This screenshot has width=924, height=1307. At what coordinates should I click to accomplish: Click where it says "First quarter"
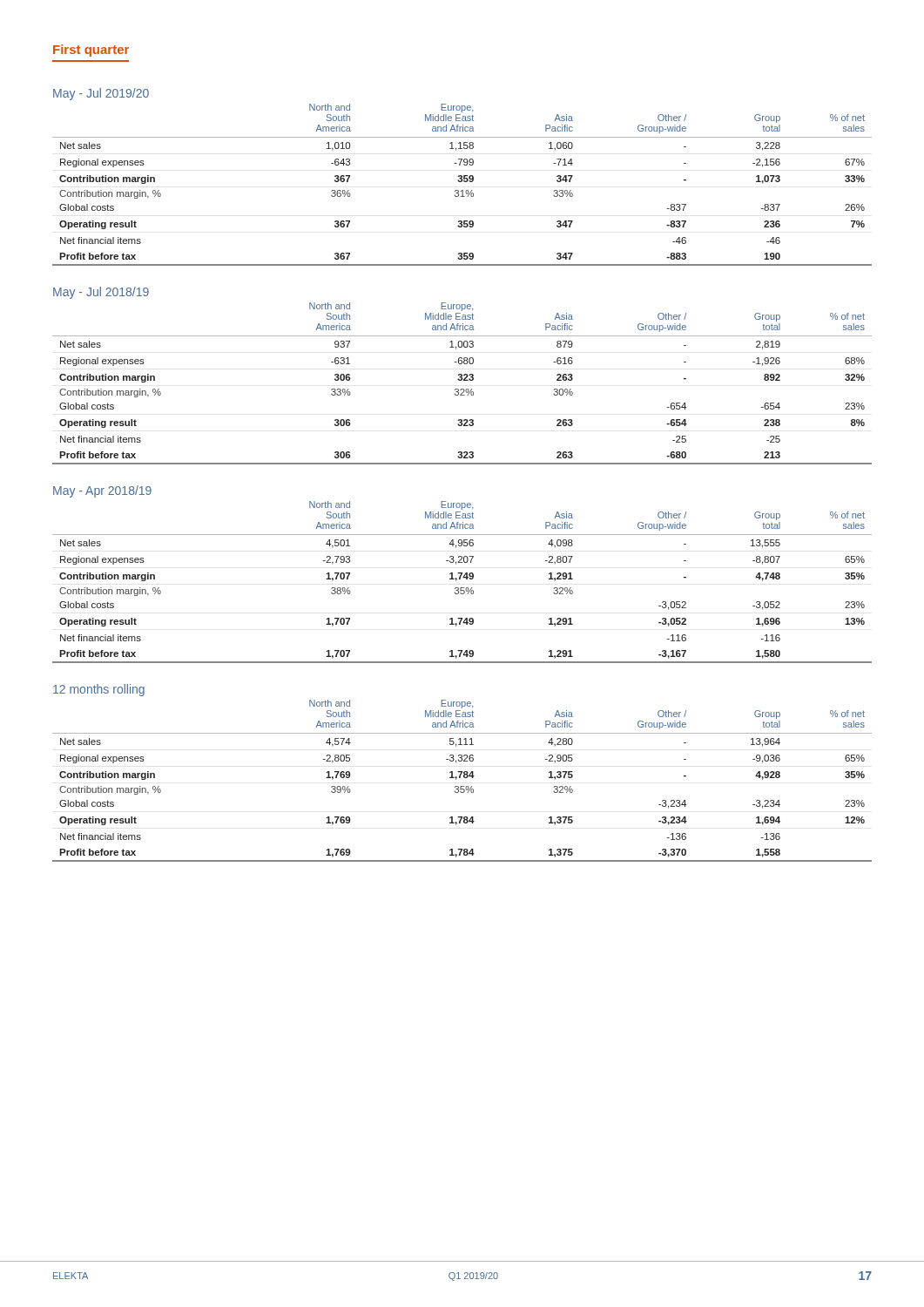point(91,52)
